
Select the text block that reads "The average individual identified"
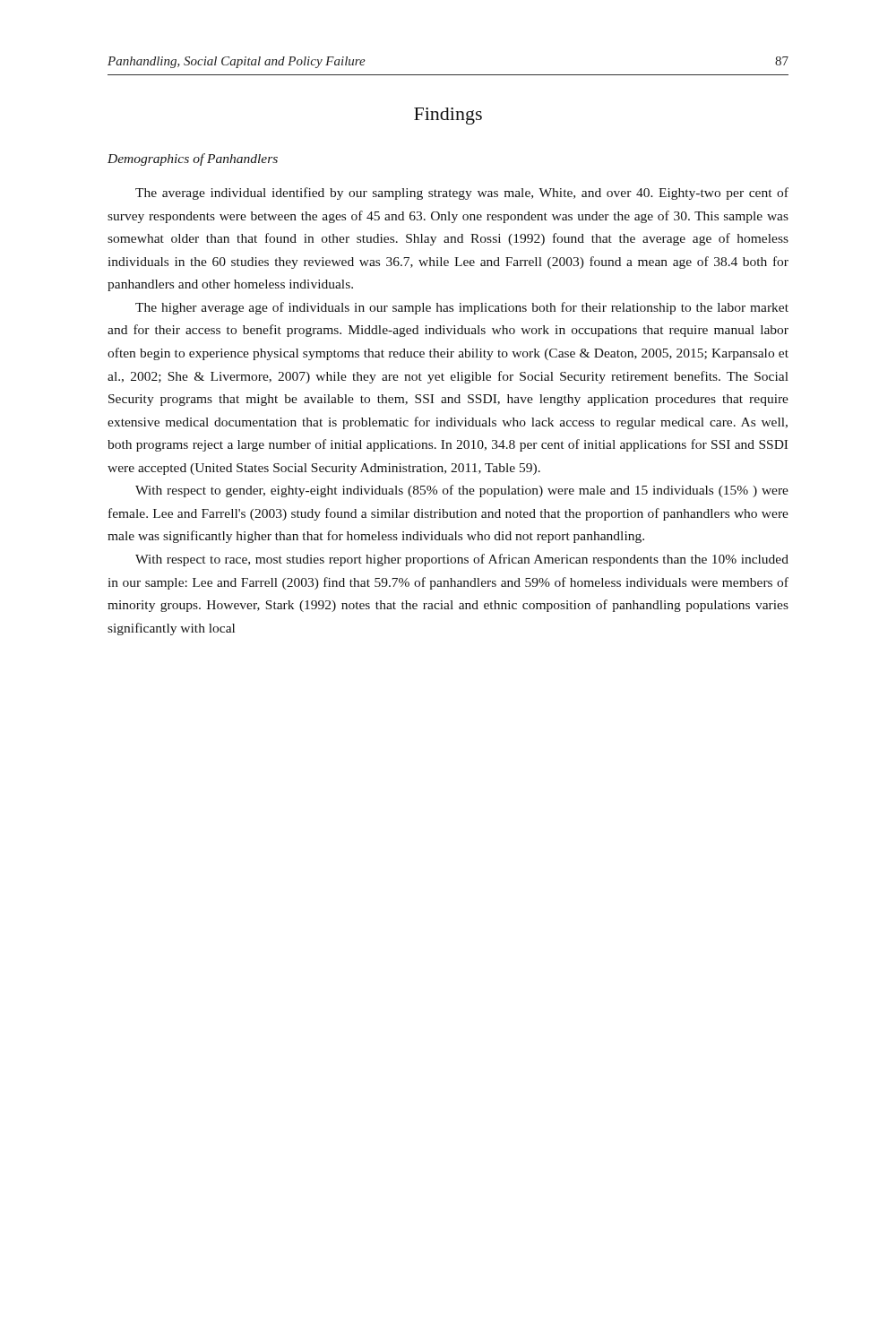(448, 238)
